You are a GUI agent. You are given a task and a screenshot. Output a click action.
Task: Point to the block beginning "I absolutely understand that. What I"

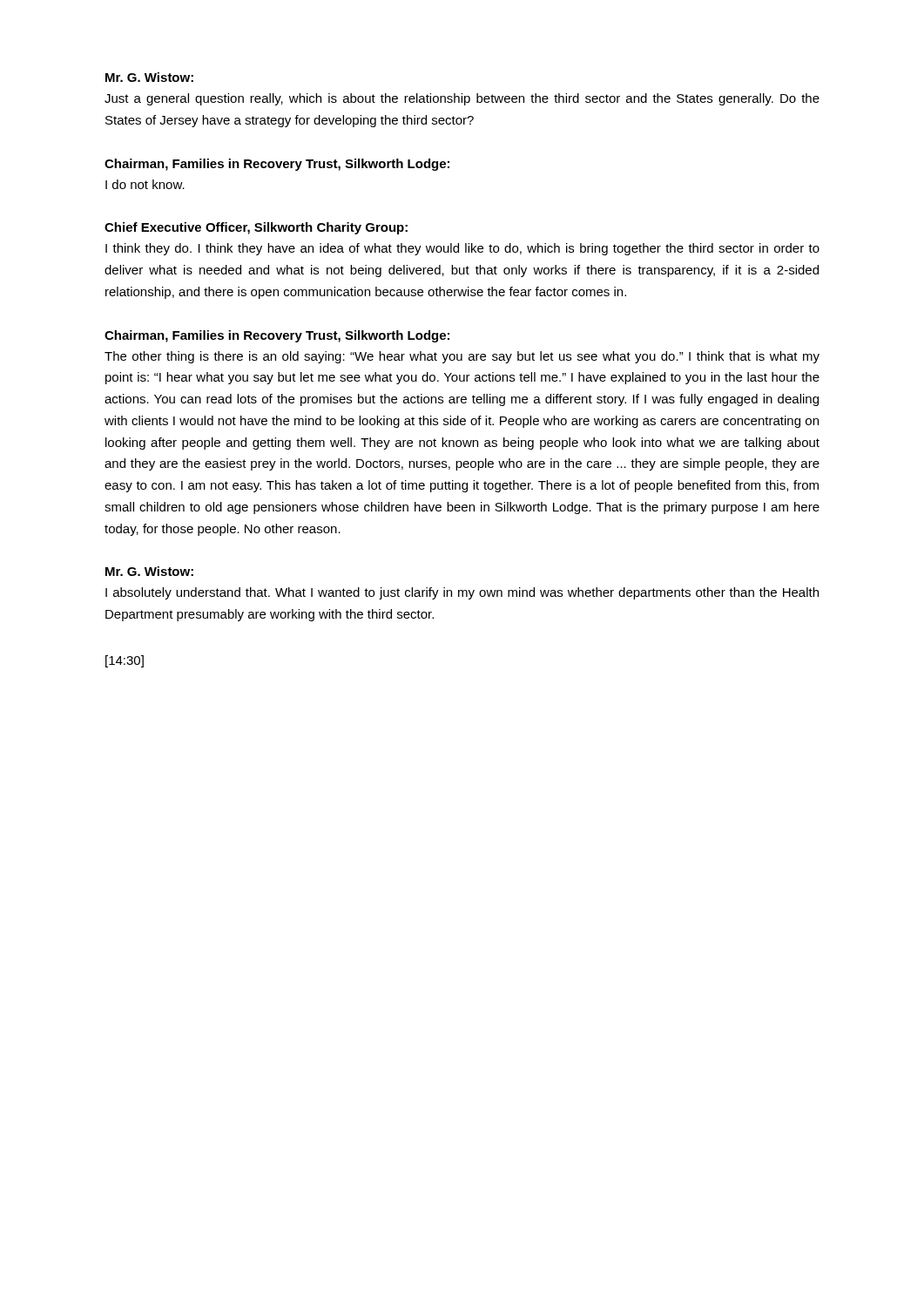(x=462, y=603)
